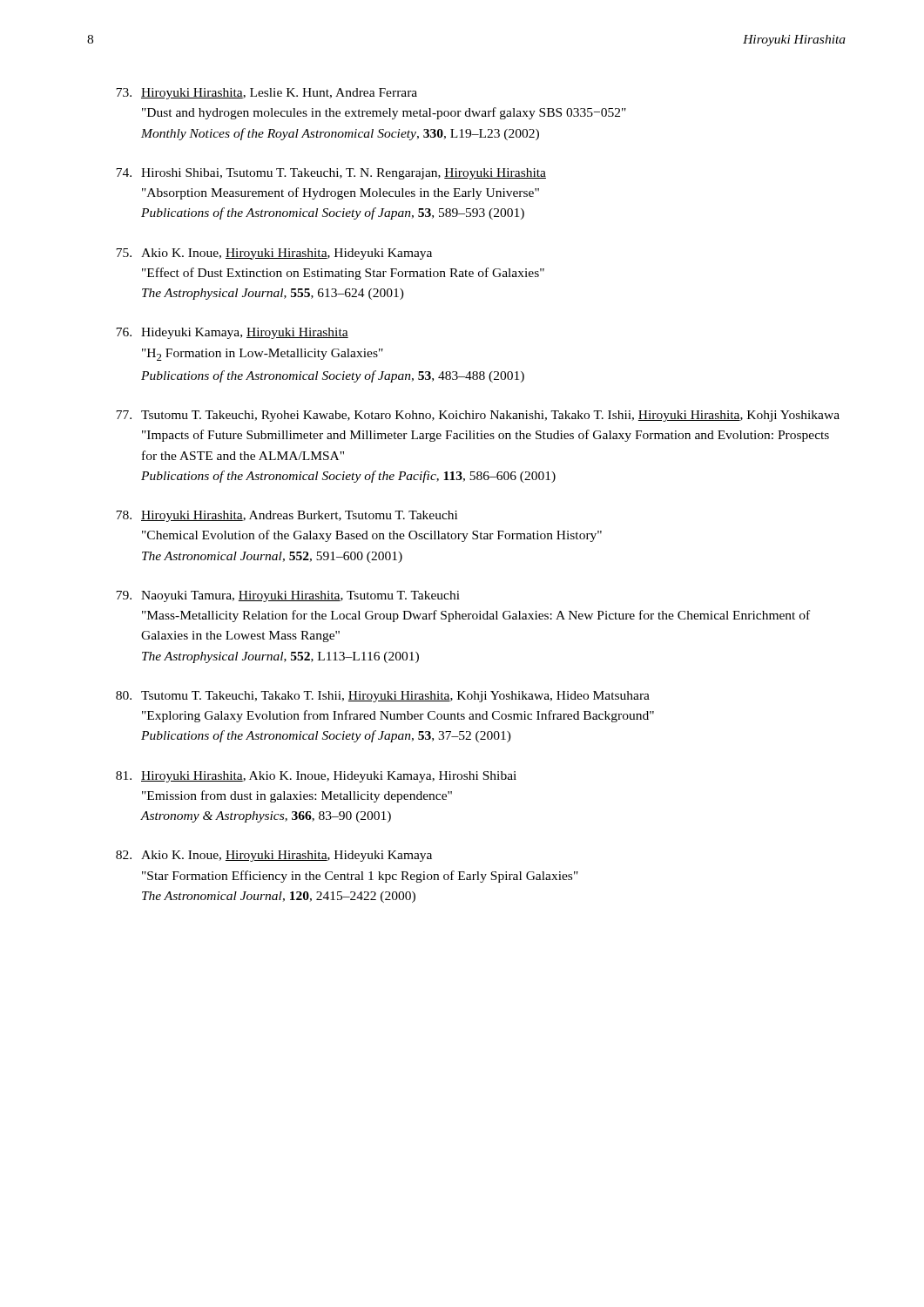Find the block on this page that starts "81. Hiroyuki Hirashita, Akio K."

coord(316,777)
